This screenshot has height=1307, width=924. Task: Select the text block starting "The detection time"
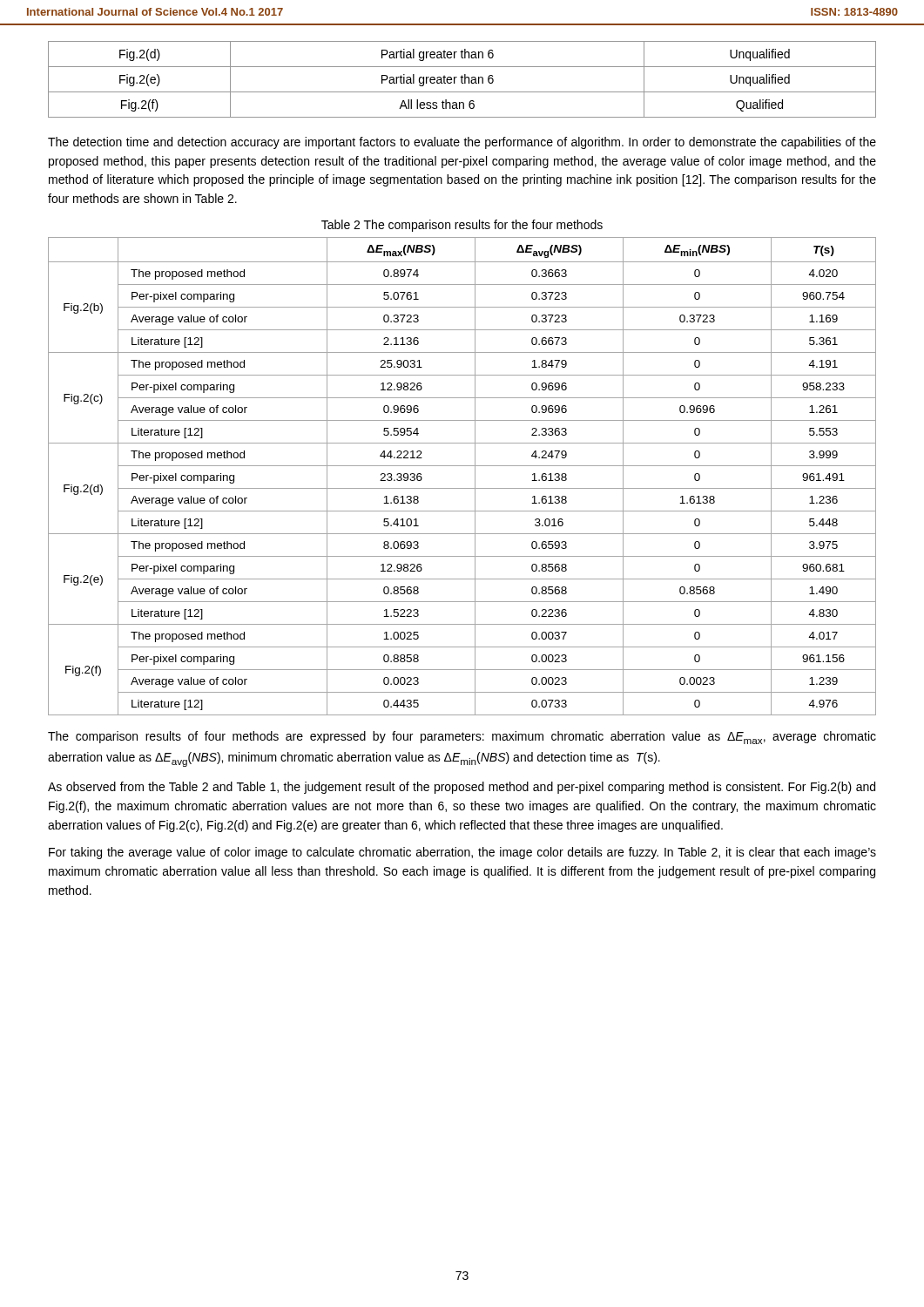tap(462, 170)
